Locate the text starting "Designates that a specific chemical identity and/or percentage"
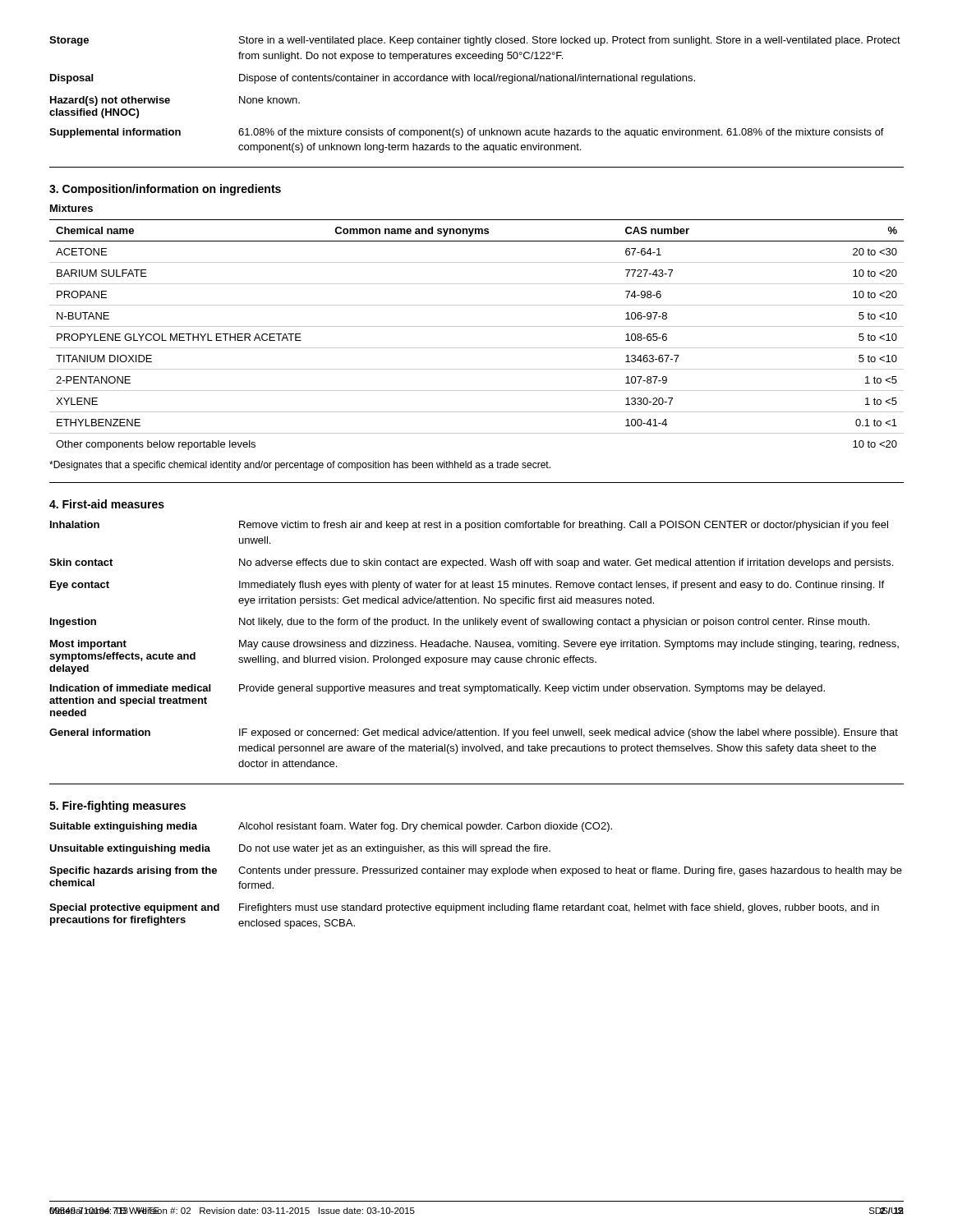The image size is (953, 1232). pyautogui.click(x=300, y=465)
